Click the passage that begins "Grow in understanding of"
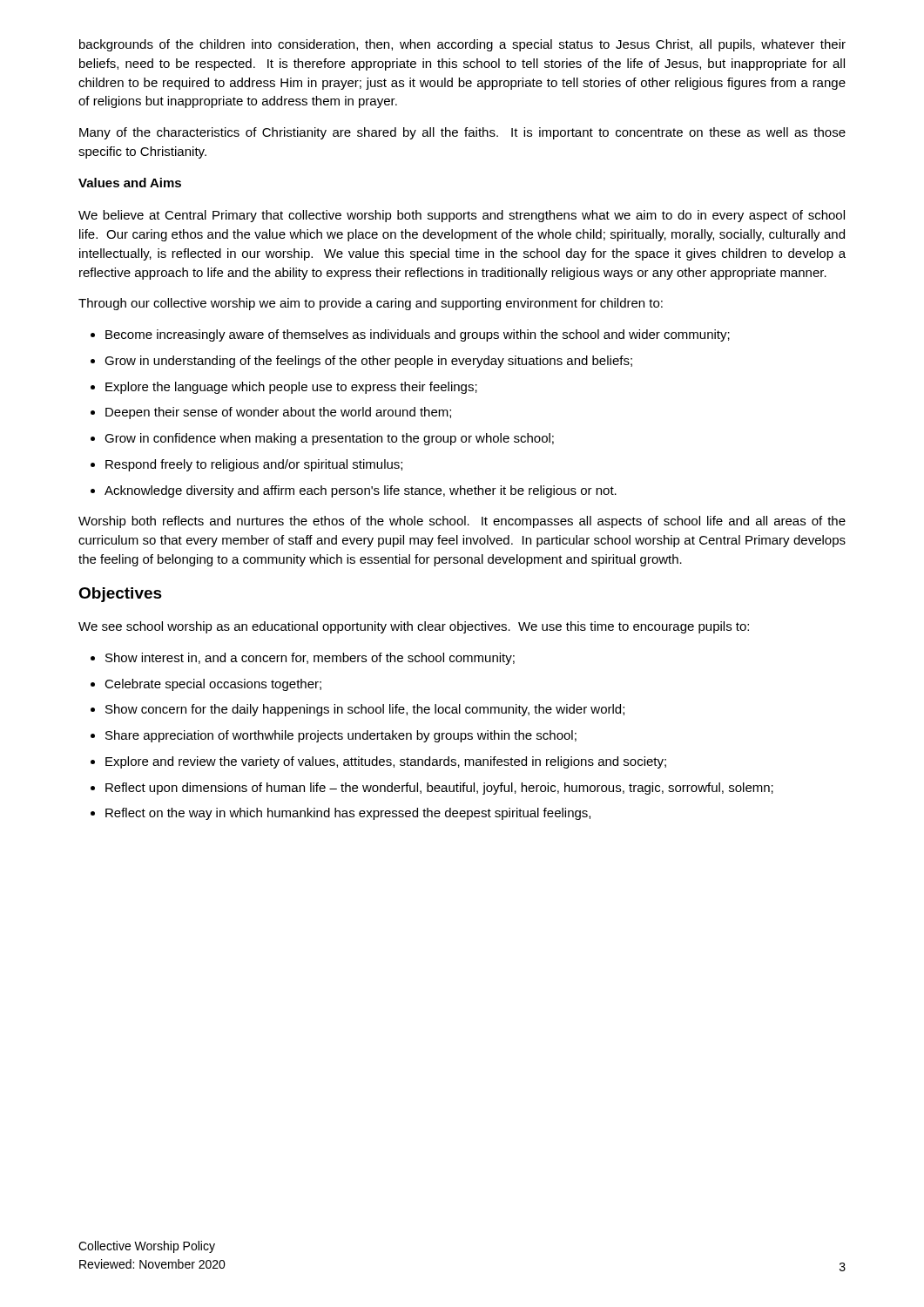The image size is (924, 1307). [x=475, y=360]
